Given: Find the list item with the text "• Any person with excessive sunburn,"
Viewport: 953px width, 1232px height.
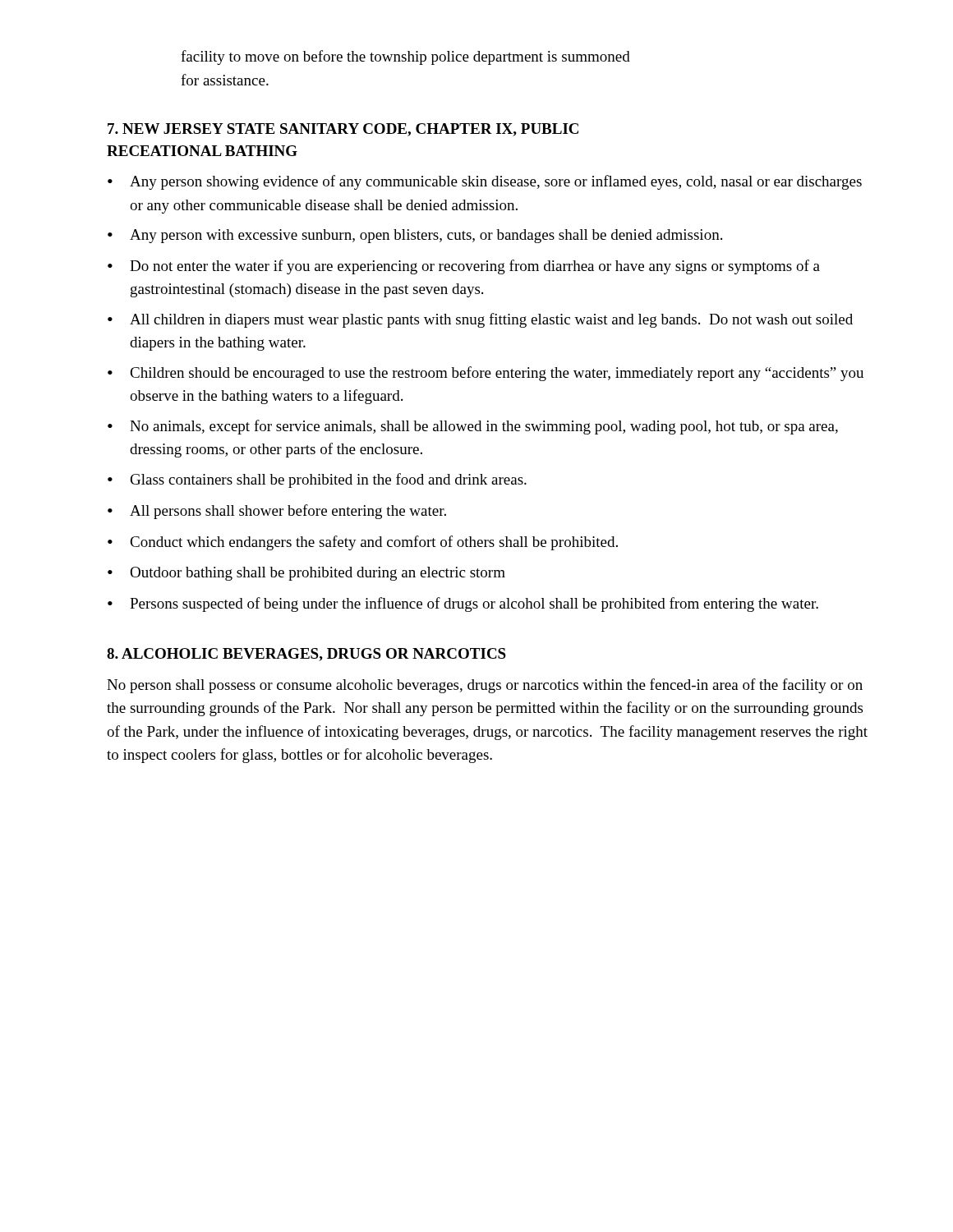Looking at the screenshot, I should 489,236.
